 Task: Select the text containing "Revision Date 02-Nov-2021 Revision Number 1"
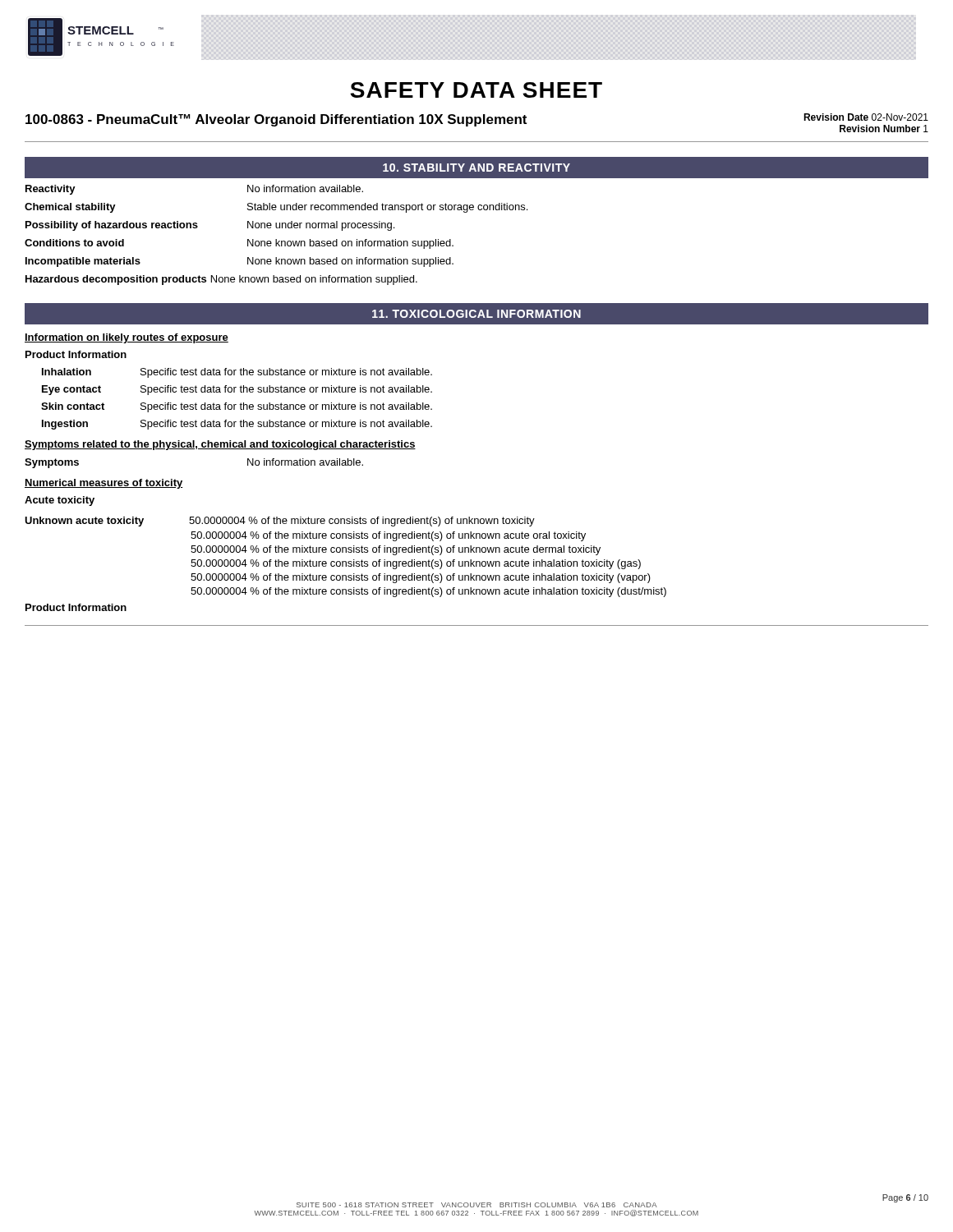866,123
